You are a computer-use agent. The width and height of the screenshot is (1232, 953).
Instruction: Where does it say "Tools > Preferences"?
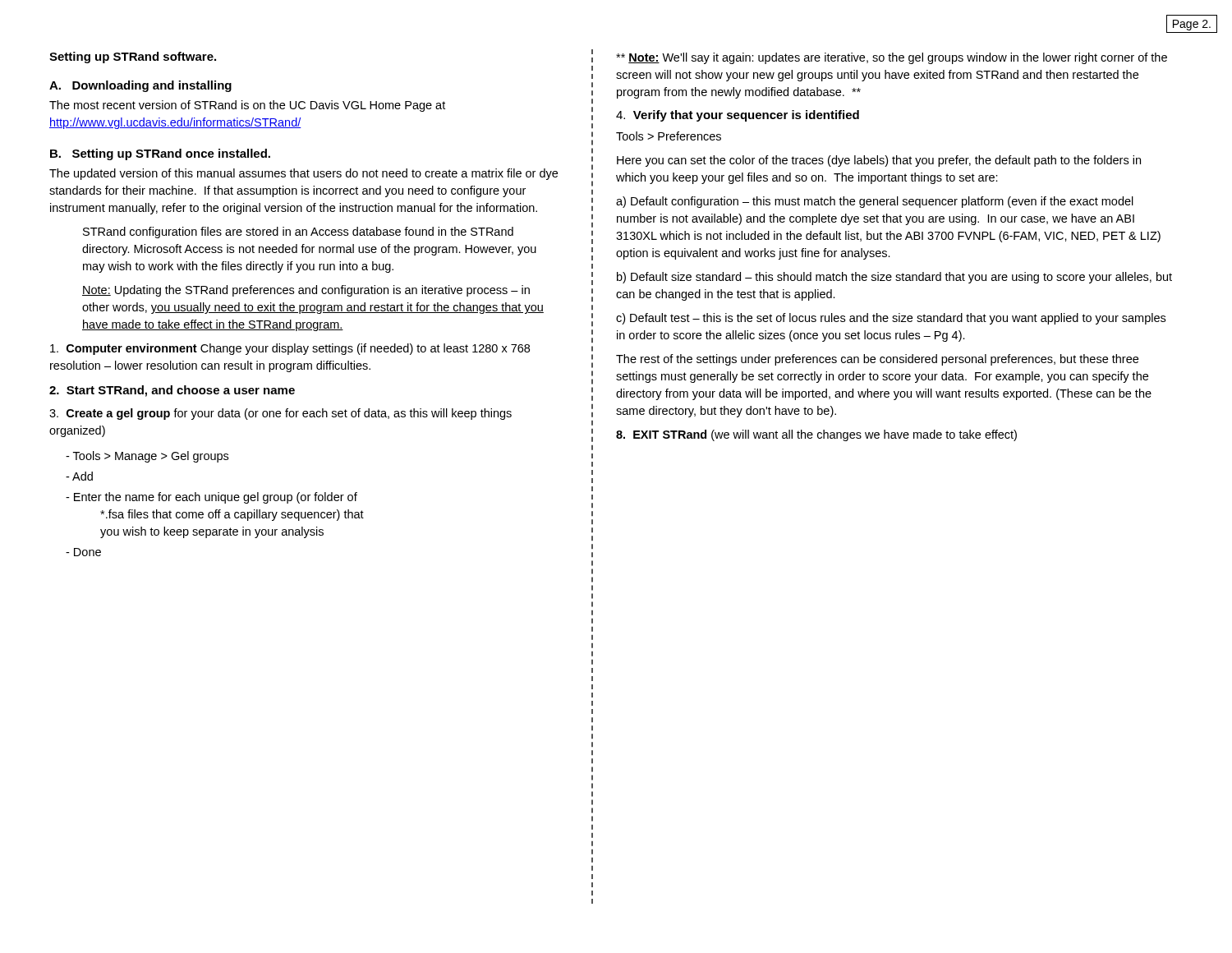669,136
